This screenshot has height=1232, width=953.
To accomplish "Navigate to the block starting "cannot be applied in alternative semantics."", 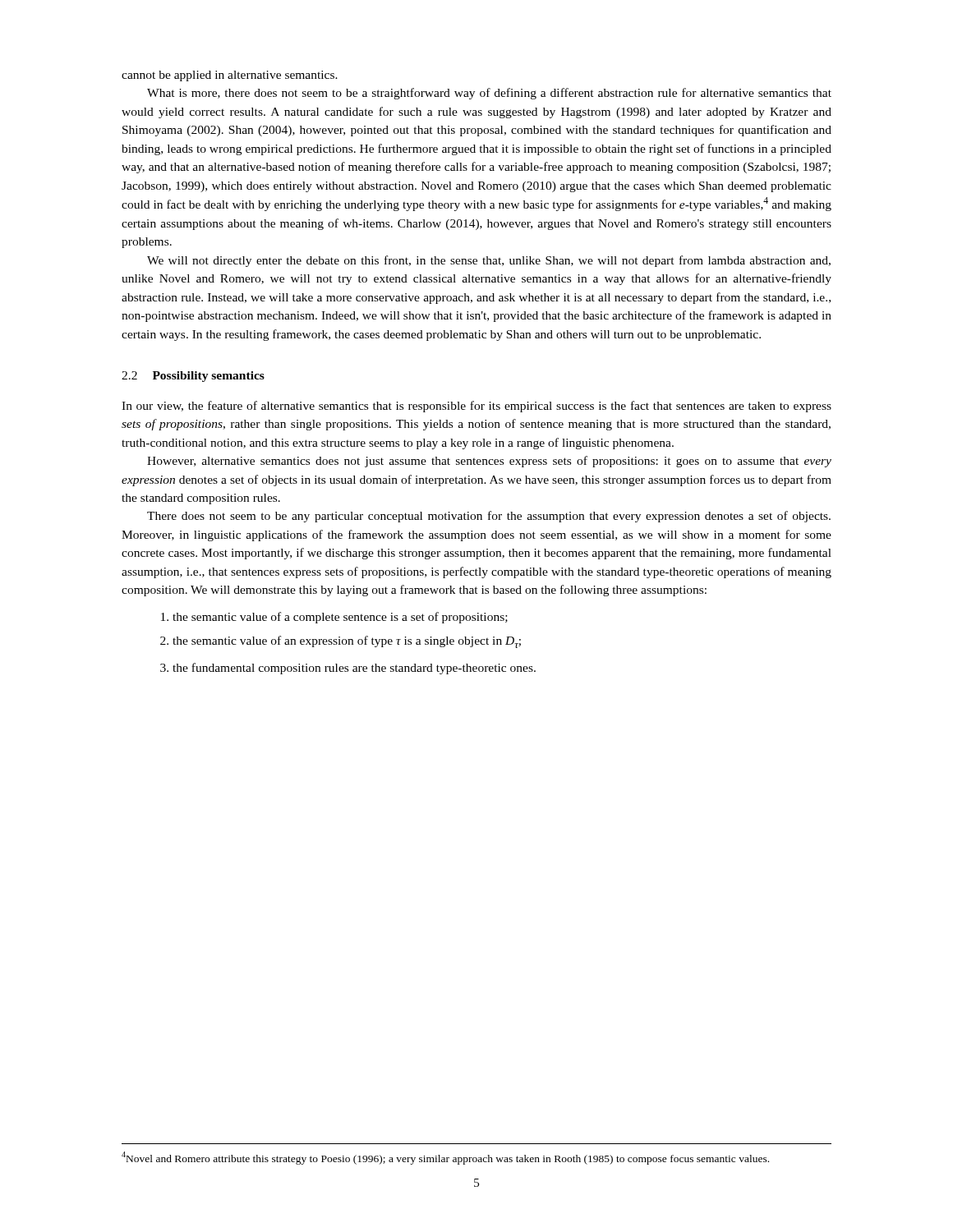I will pos(230,76).
